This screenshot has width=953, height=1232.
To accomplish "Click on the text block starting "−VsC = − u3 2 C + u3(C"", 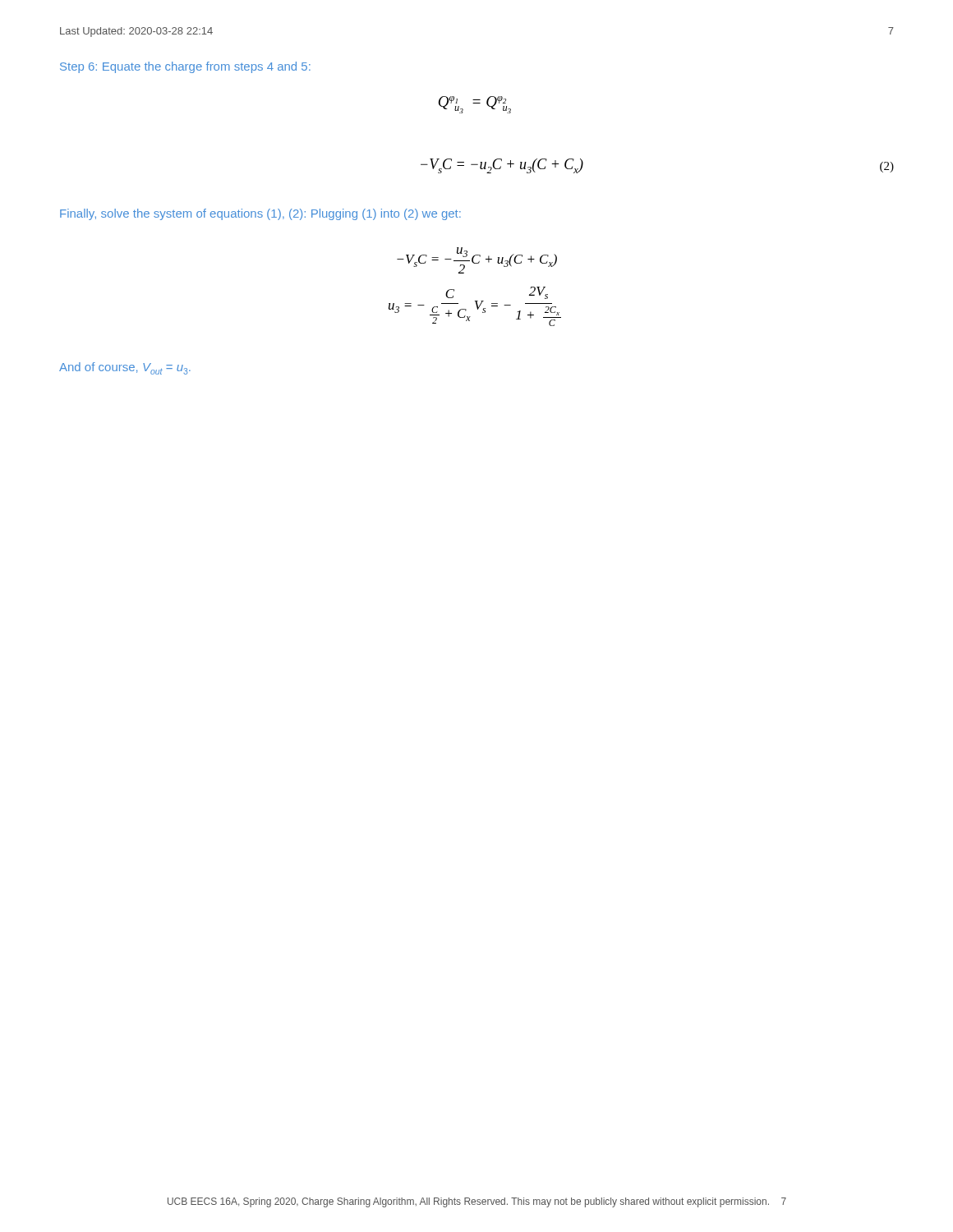I will tap(477, 260).
